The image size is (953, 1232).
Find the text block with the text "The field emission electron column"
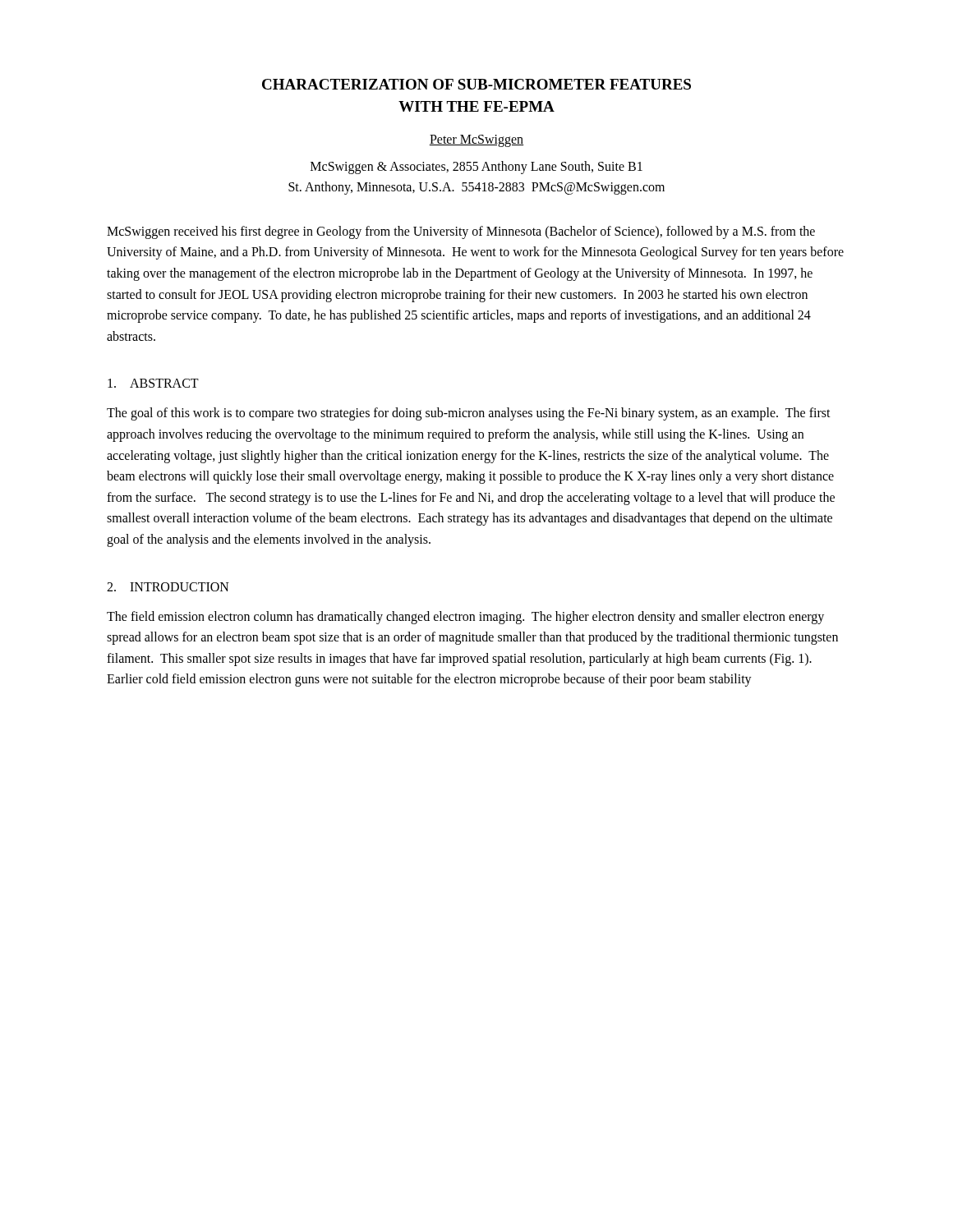point(473,648)
